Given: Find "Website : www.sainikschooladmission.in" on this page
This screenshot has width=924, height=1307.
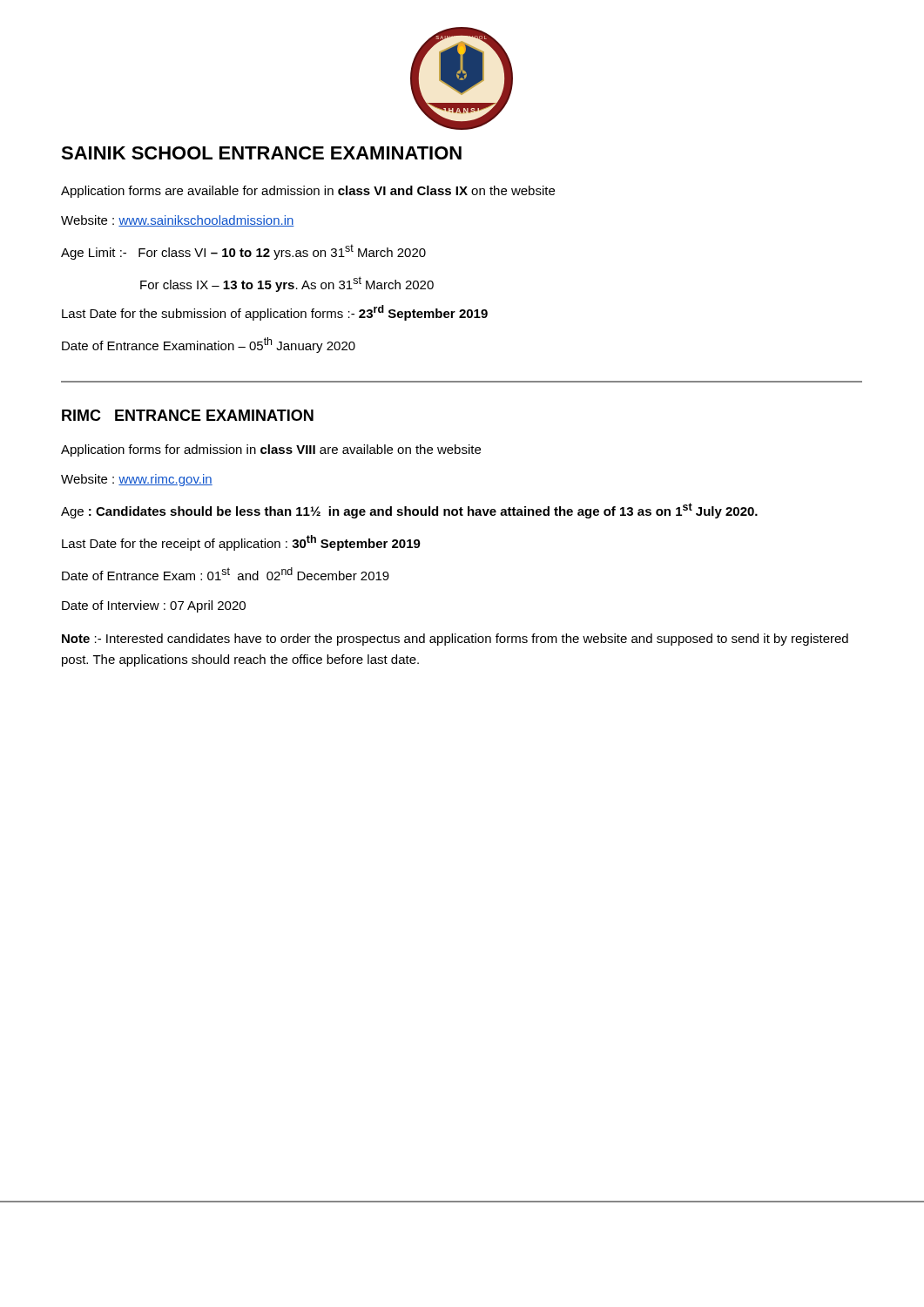Looking at the screenshot, I should pos(177,220).
